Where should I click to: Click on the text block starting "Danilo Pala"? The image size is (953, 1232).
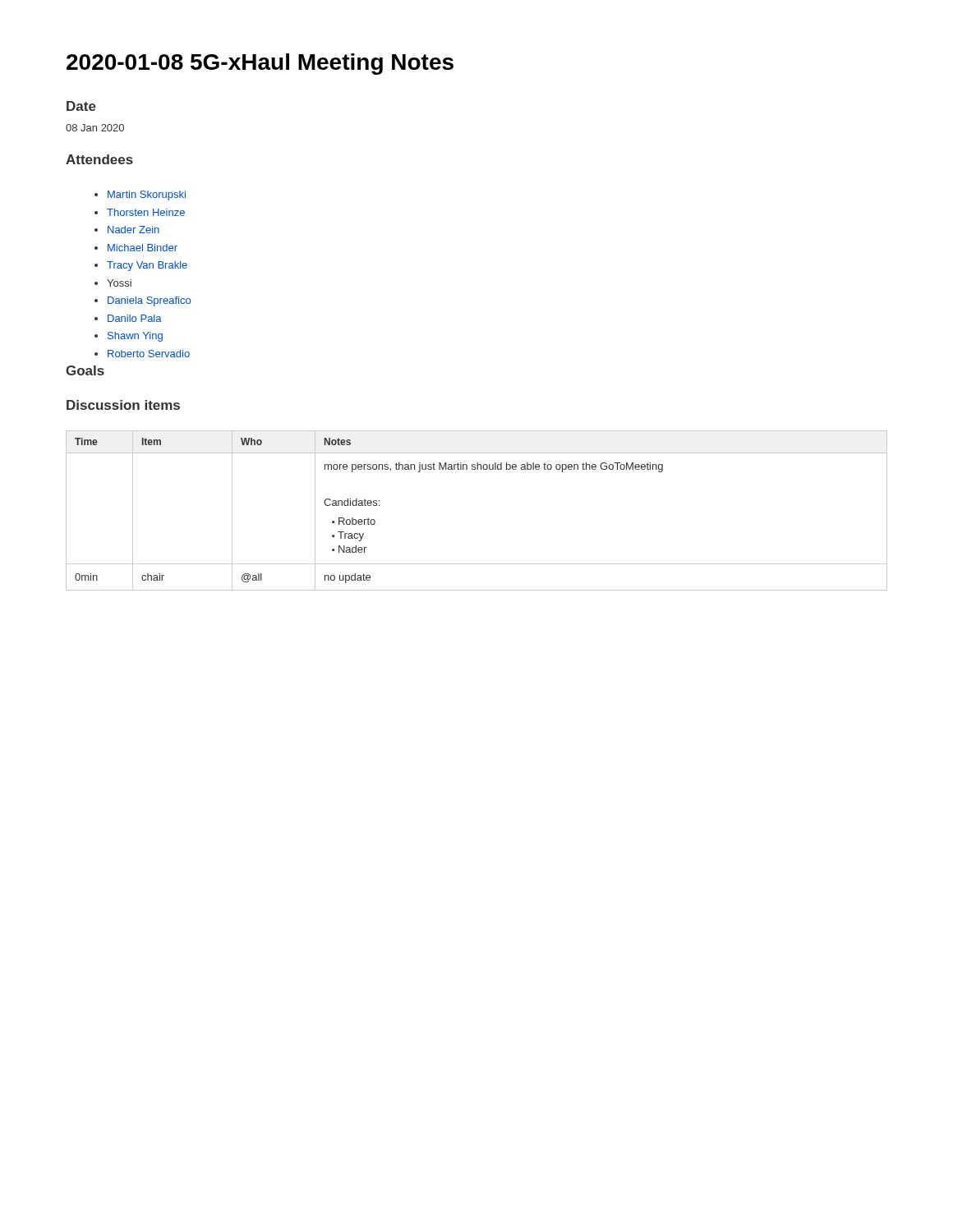point(134,318)
